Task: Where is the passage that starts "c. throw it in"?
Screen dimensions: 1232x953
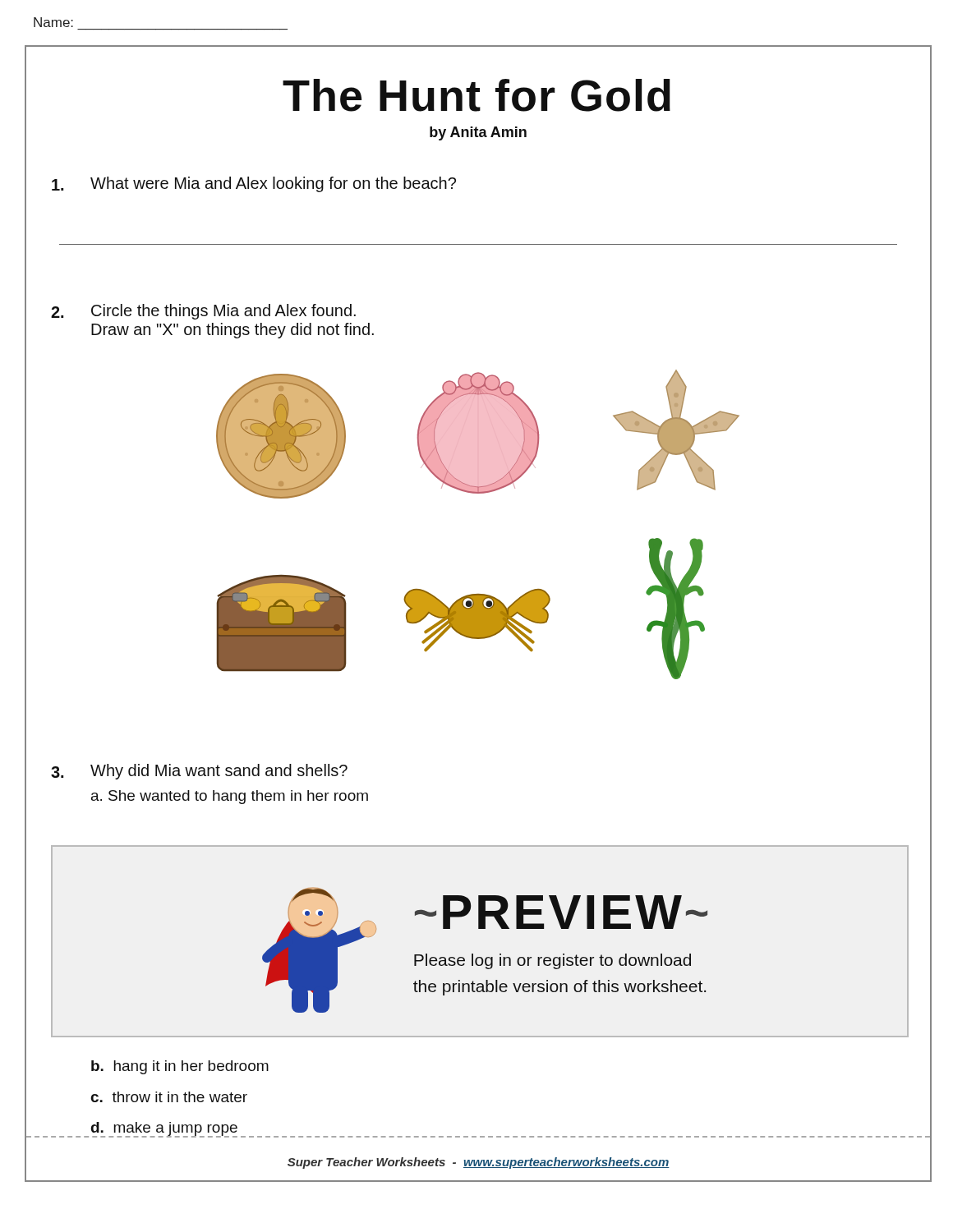Action: pos(169,1097)
